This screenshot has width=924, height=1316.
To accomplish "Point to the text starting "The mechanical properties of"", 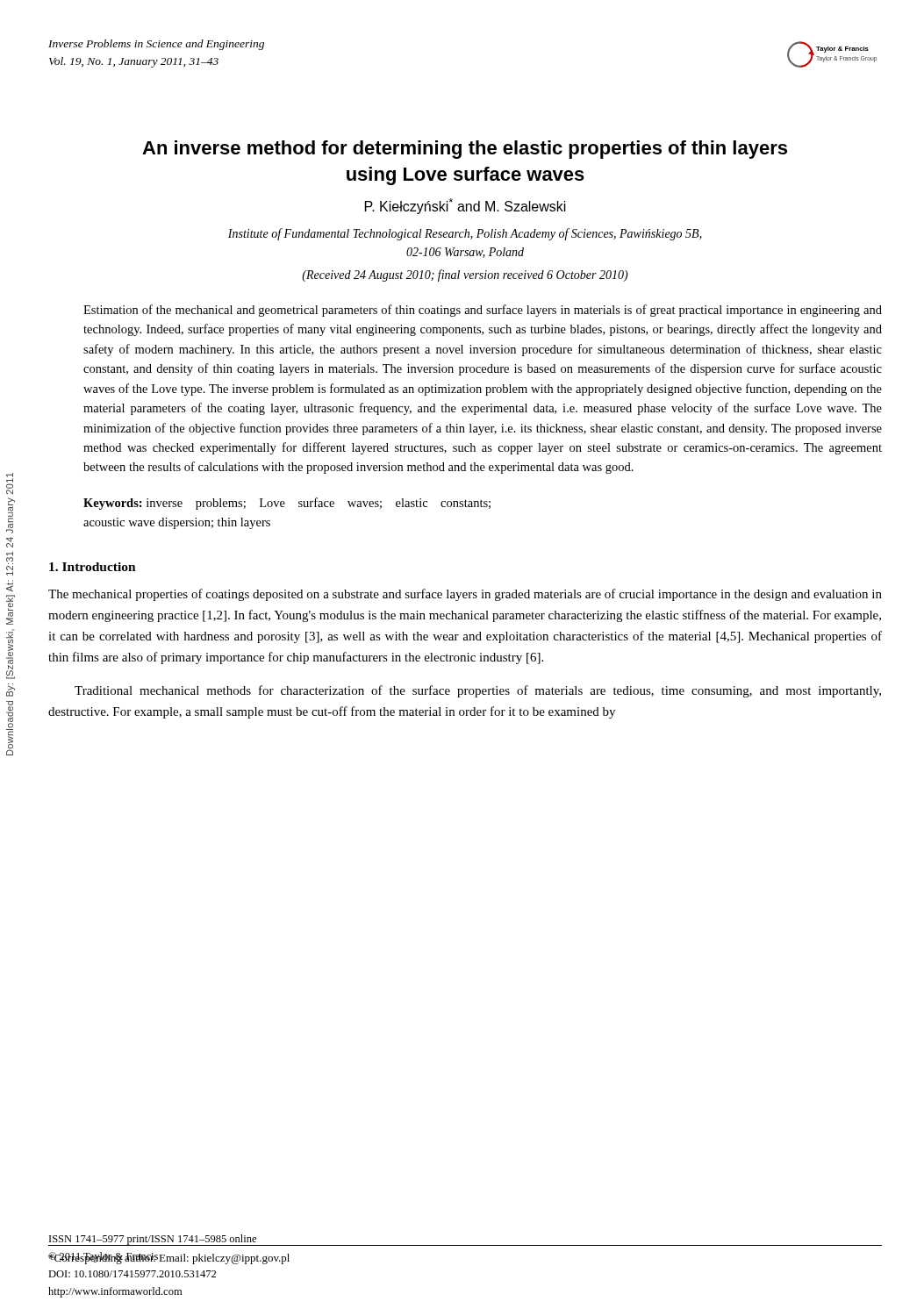I will tap(465, 625).
